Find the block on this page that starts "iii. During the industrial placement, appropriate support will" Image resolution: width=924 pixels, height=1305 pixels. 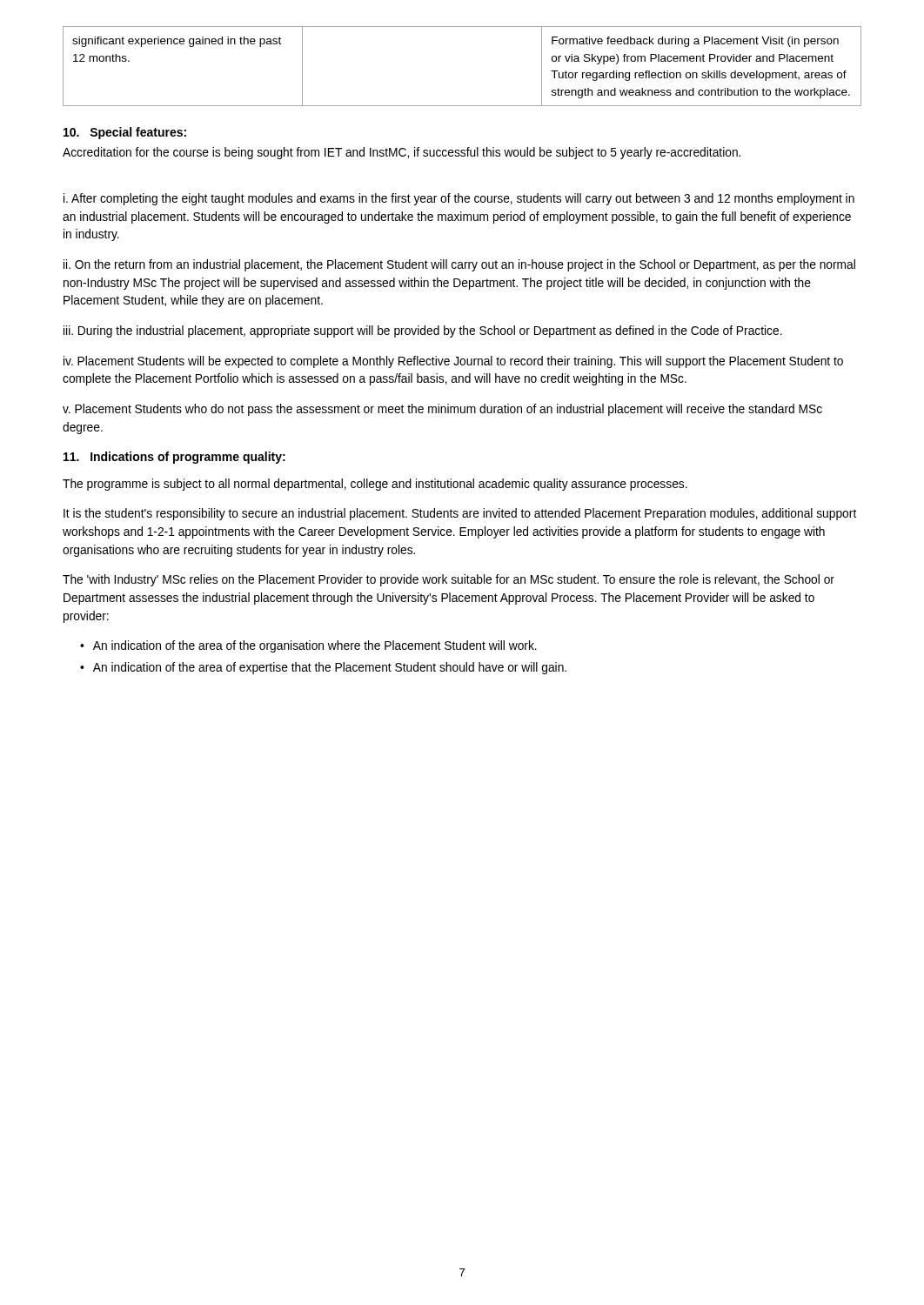click(x=423, y=331)
